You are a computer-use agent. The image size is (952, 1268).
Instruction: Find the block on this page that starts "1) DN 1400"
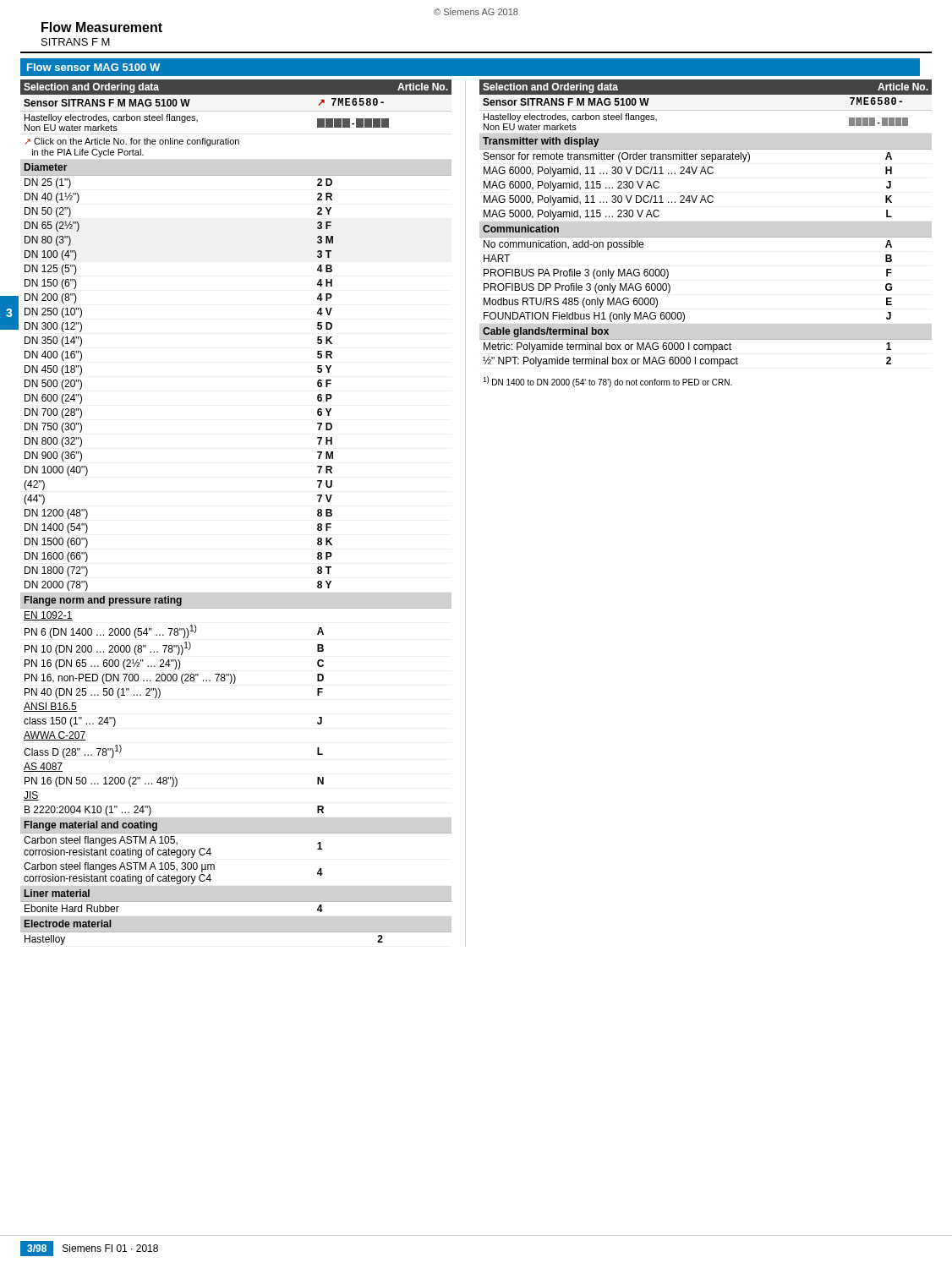tap(608, 381)
